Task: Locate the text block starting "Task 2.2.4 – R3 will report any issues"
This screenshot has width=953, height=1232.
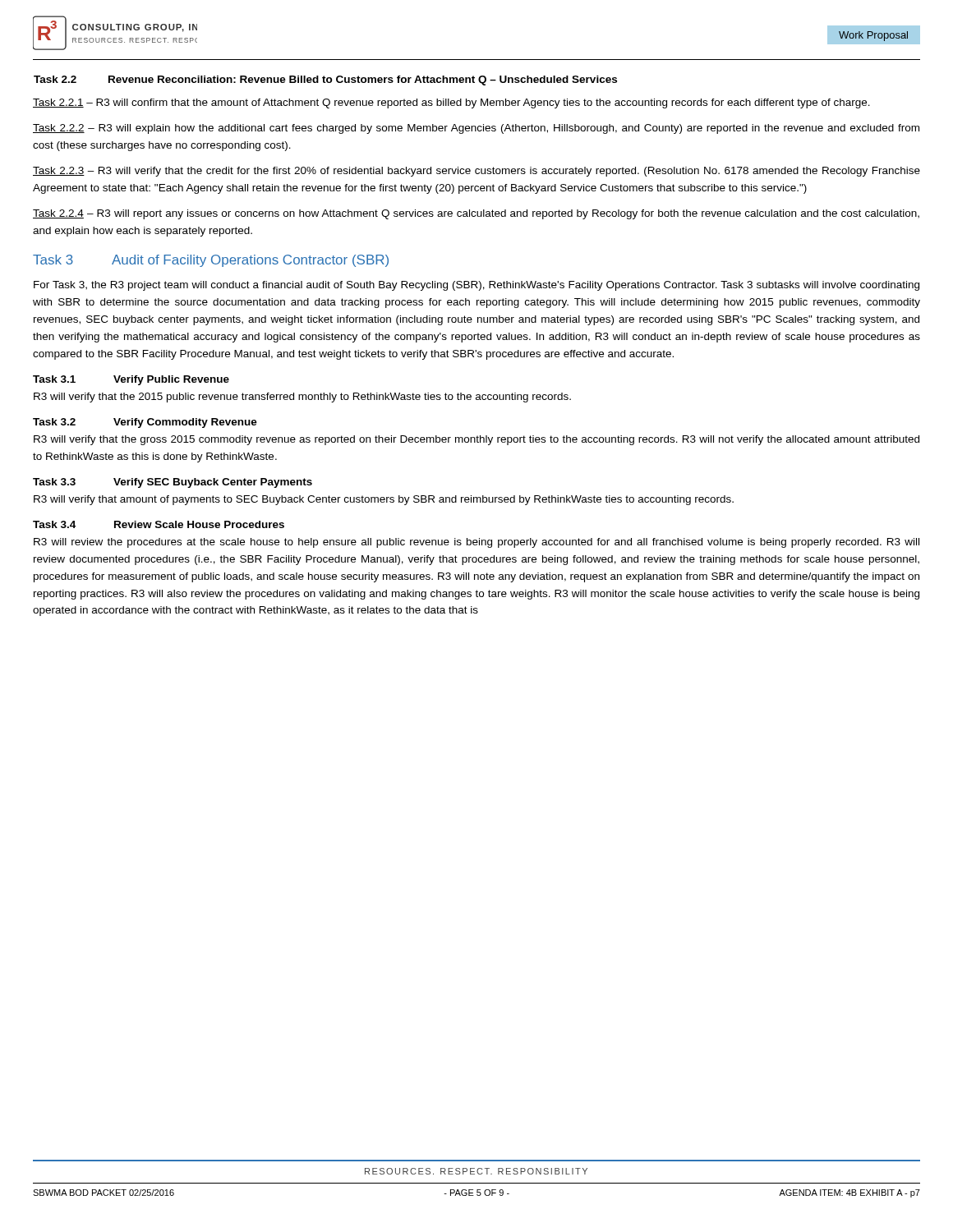Action: 476,221
